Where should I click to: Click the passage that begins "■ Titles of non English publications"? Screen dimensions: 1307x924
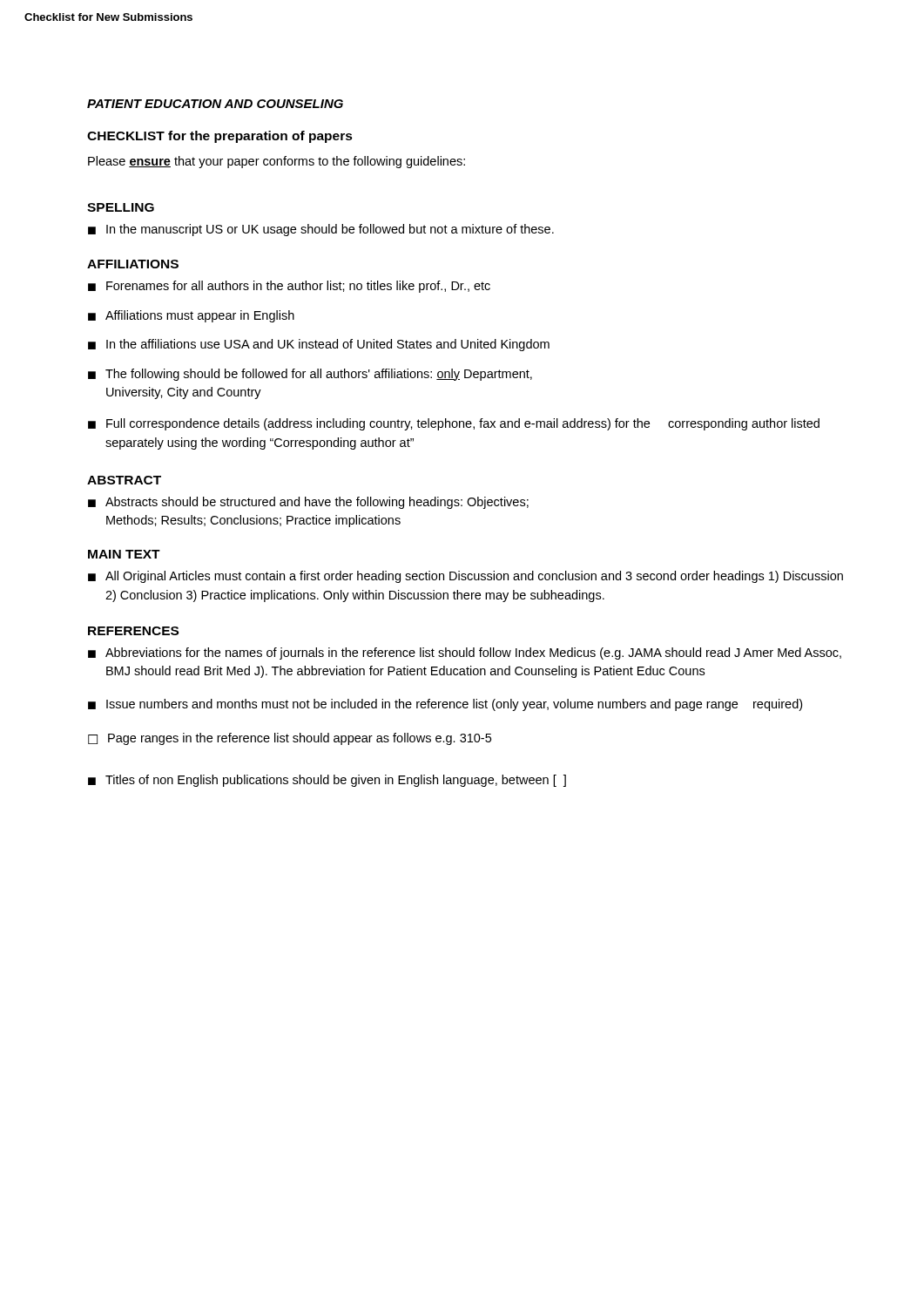(471, 781)
